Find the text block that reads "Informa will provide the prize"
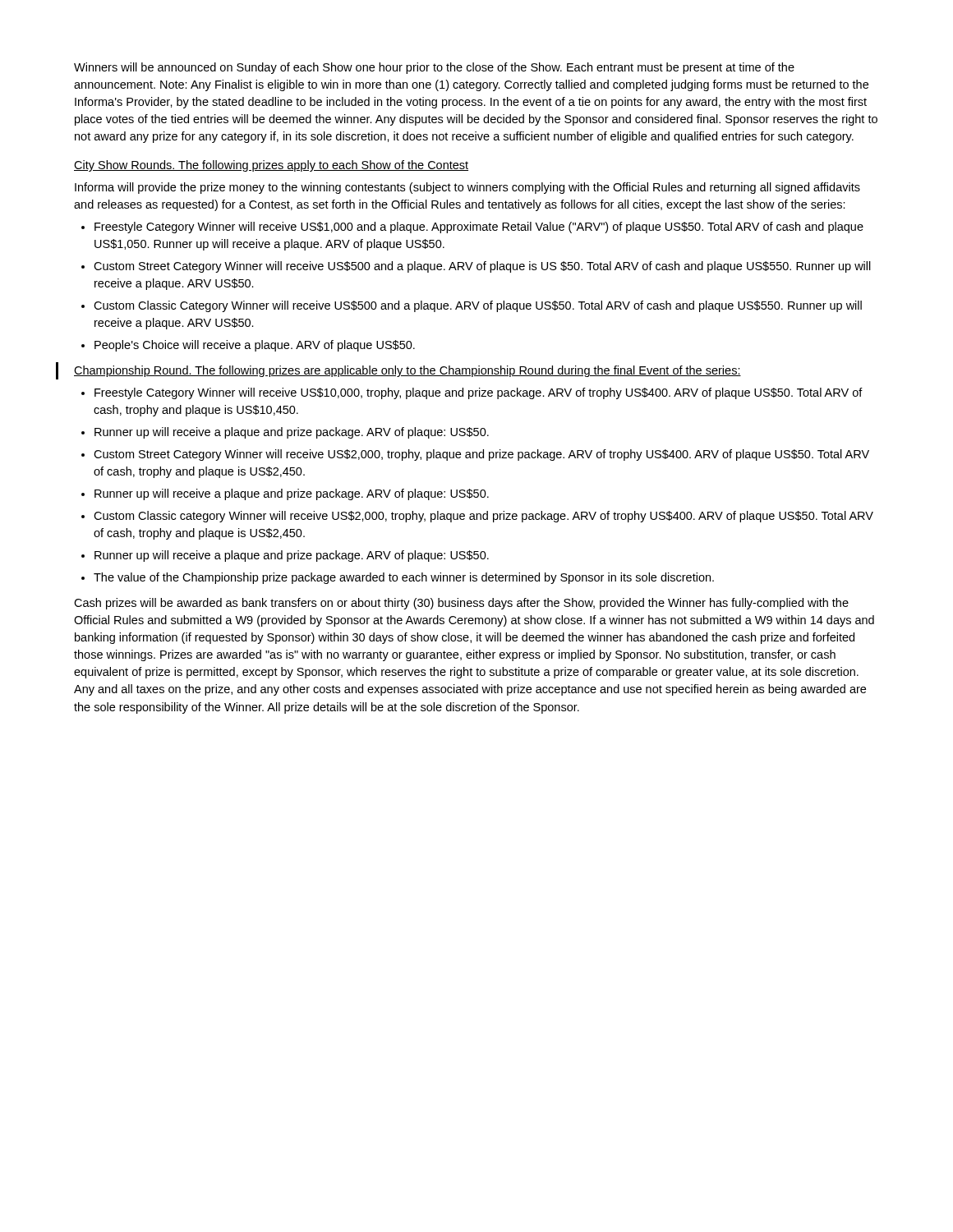Image resolution: width=953 pixels, height=1232 pixels. 467,196
